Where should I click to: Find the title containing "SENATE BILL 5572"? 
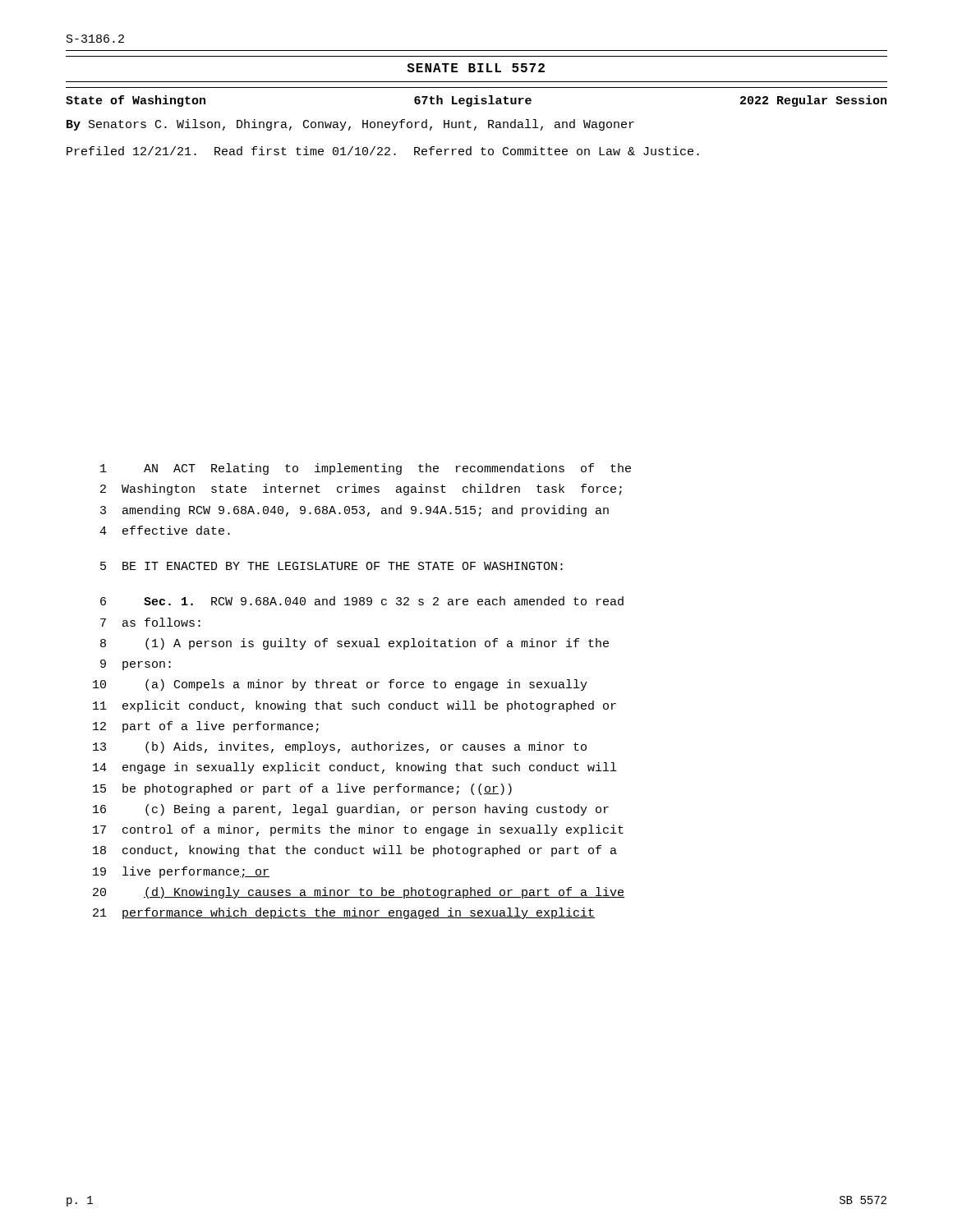click(476, 69)
